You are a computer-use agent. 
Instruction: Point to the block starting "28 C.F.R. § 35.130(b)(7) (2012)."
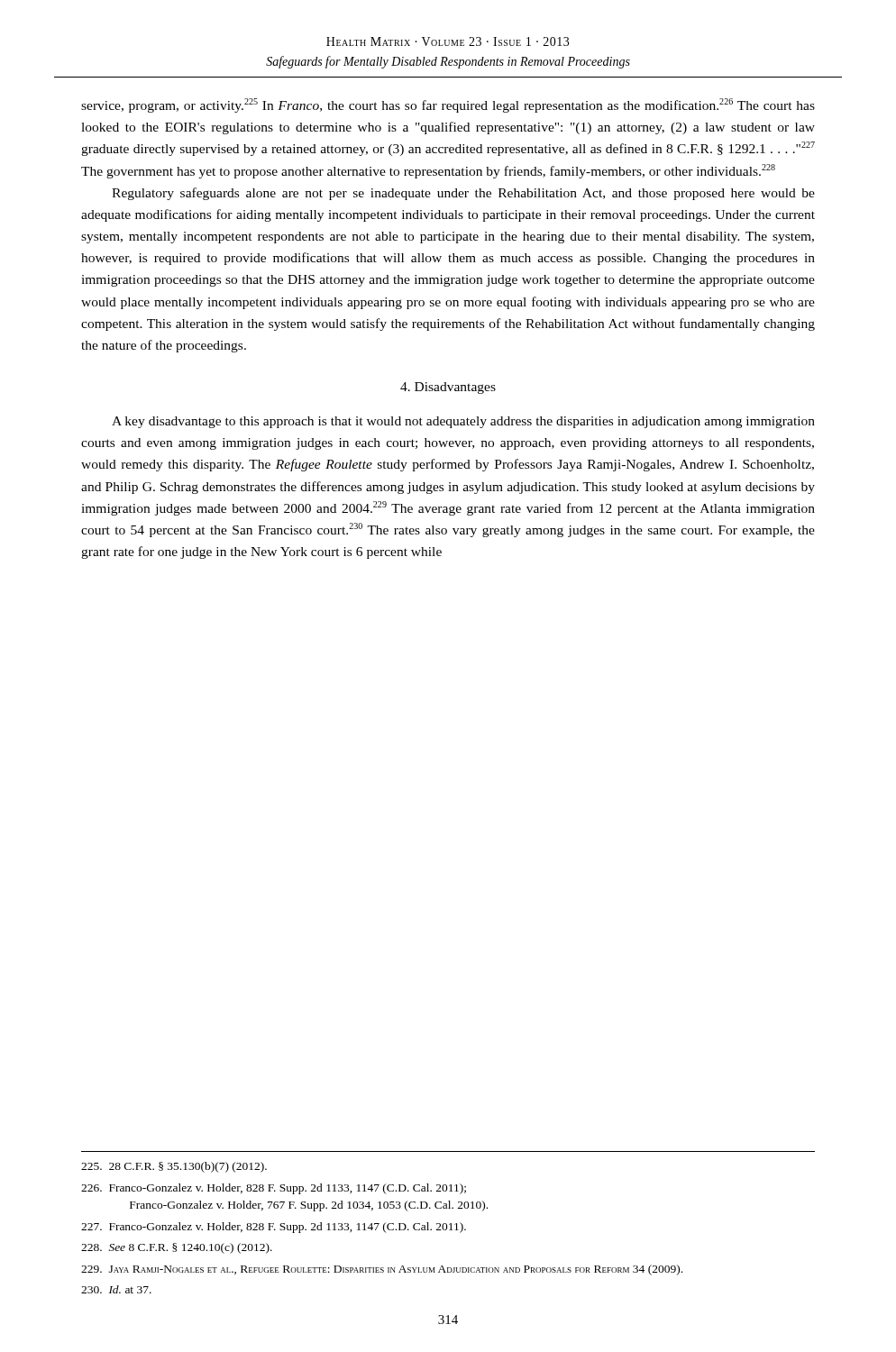[x=174, y=1166]
